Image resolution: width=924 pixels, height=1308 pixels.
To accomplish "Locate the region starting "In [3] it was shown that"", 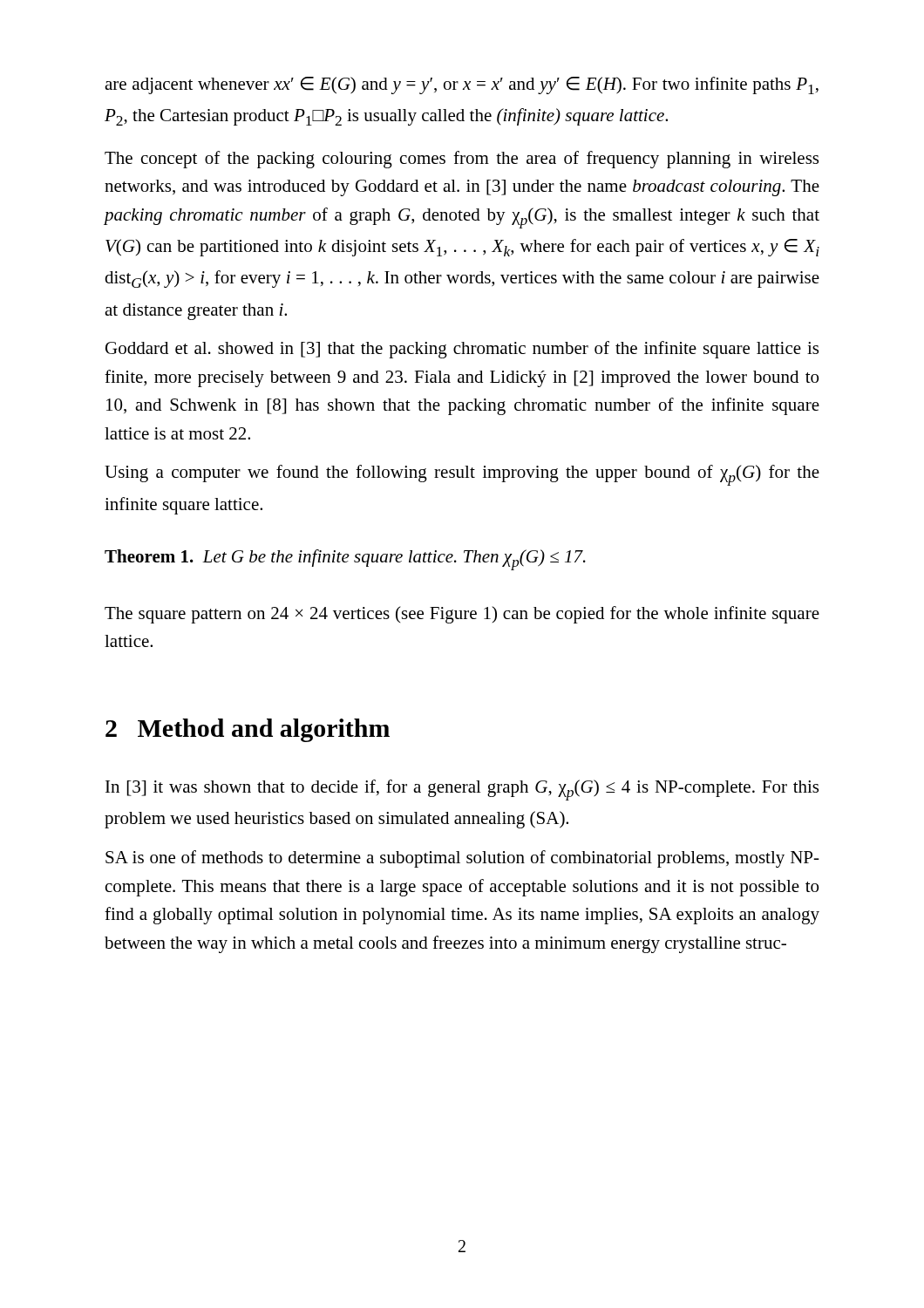I will [x=462, y=802].
